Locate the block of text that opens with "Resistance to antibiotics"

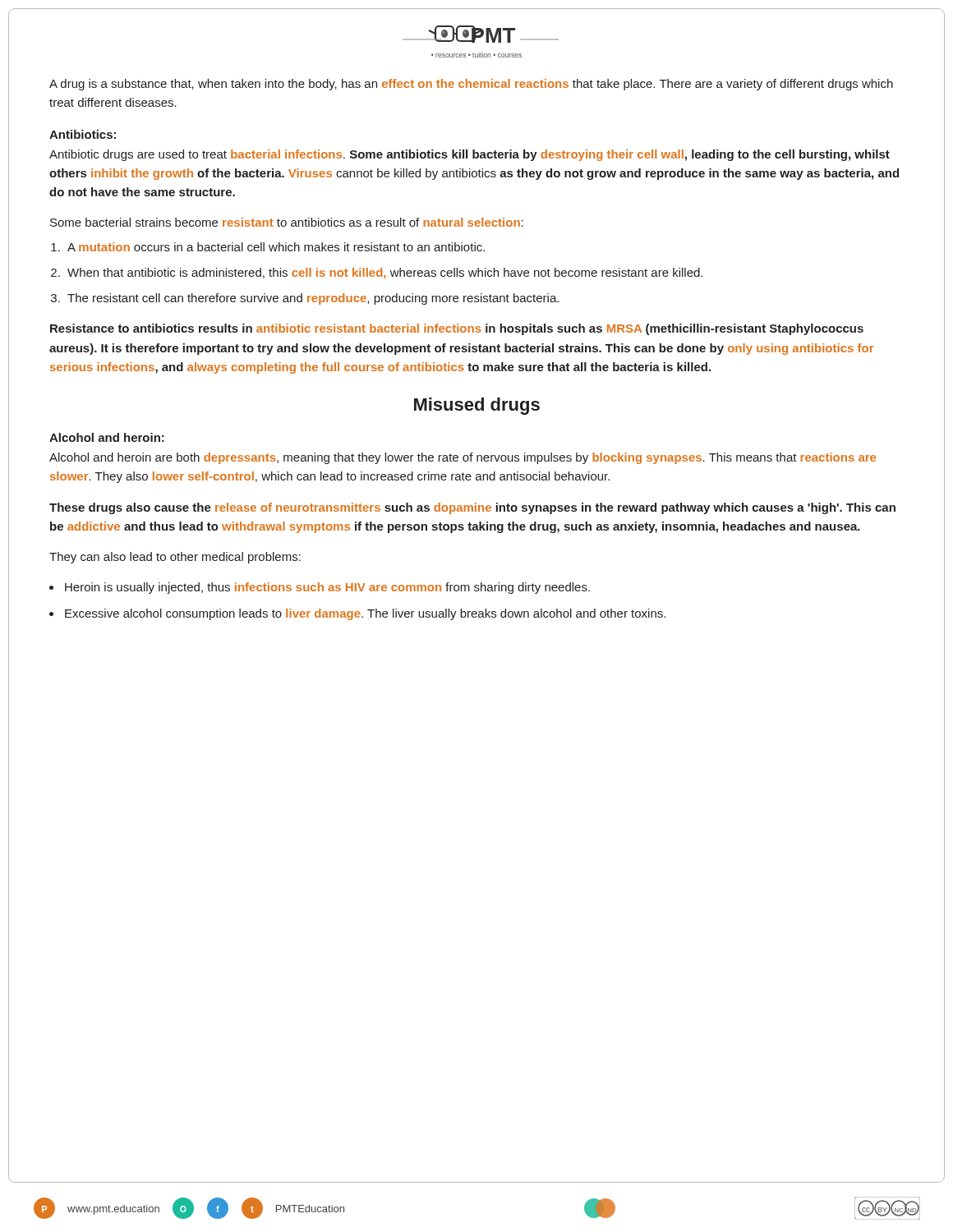[461, 347]
